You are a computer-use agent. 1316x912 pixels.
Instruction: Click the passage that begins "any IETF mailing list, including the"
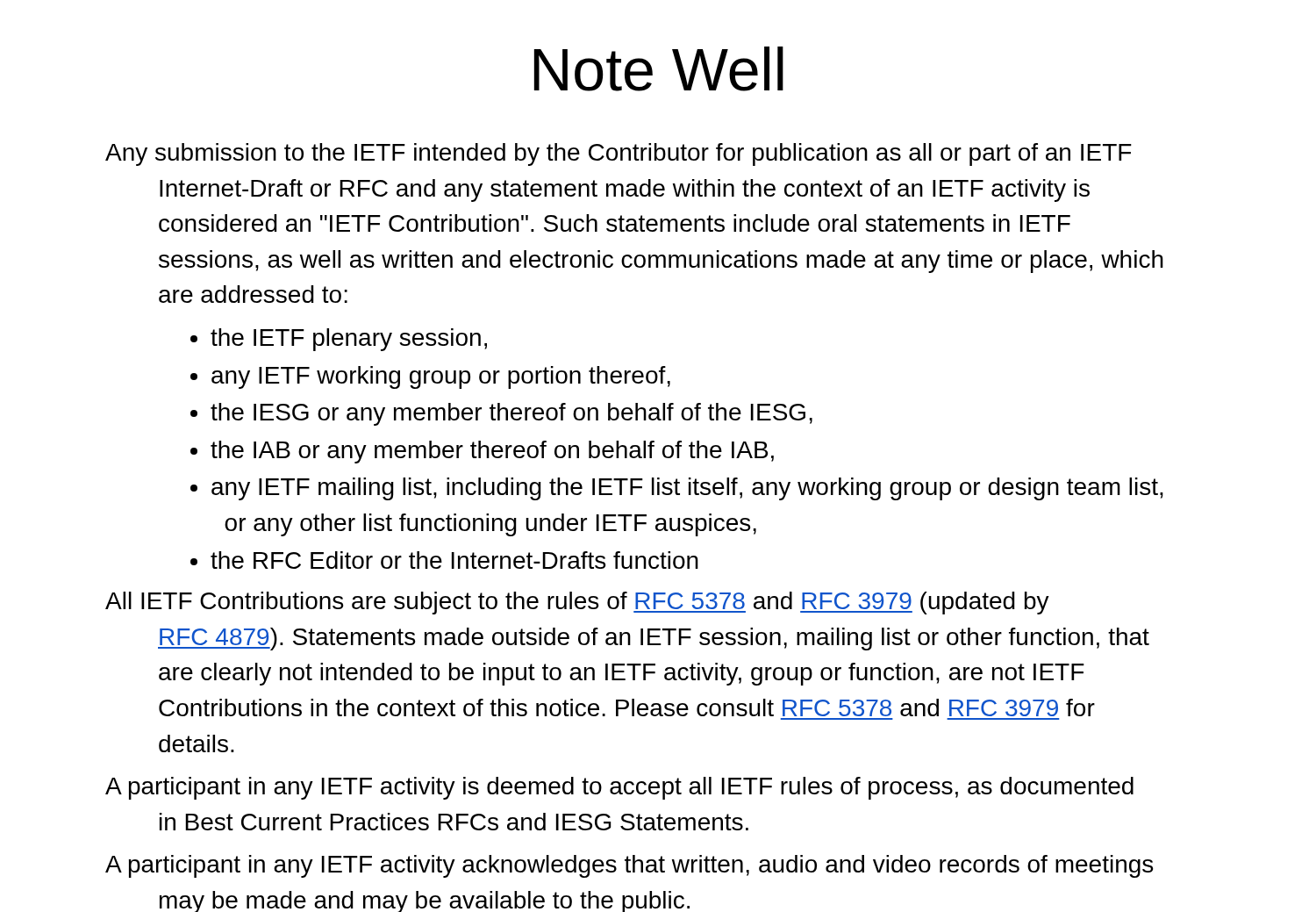pos(711,506)
